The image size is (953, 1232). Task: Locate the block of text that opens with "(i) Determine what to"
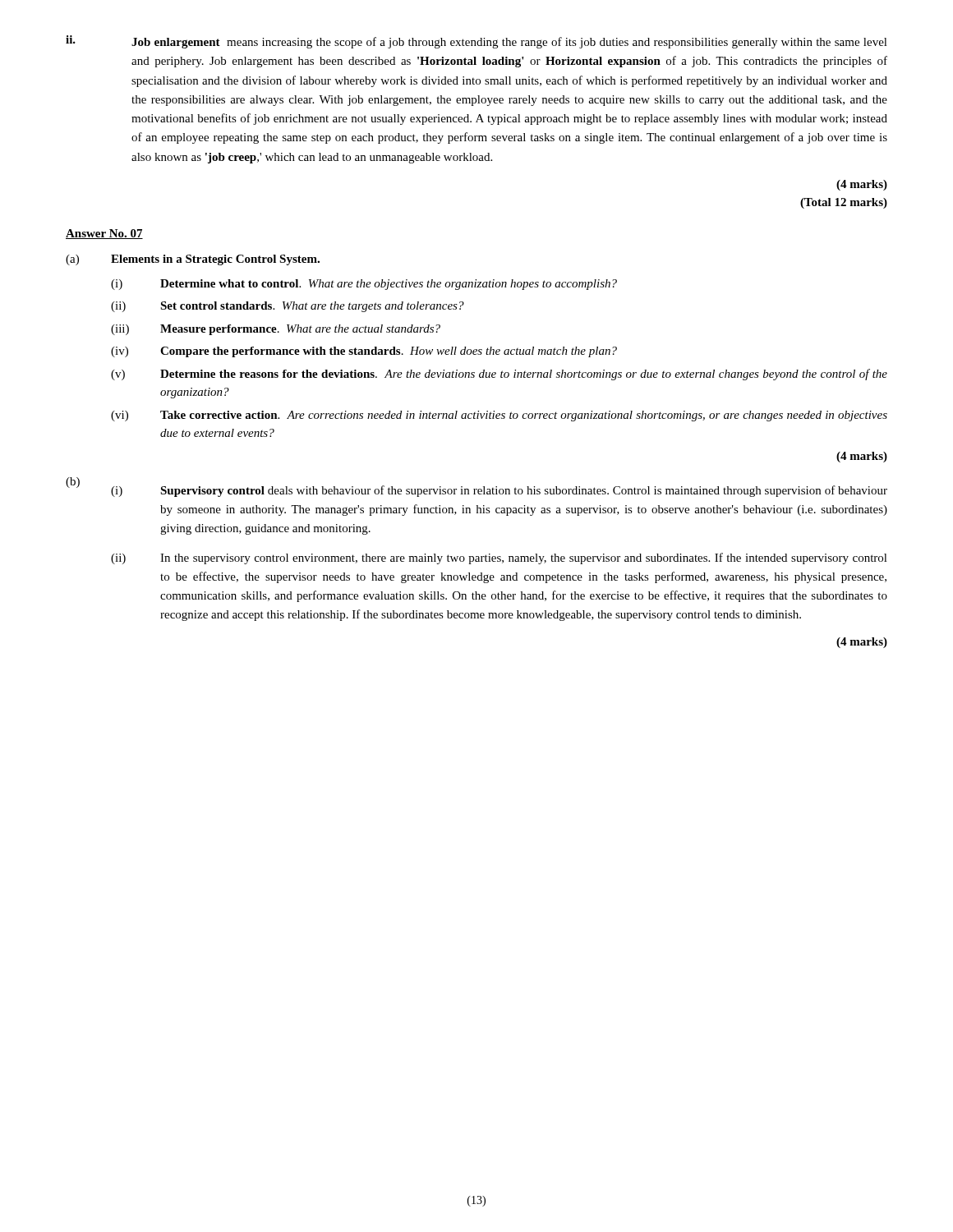point(499,283)
